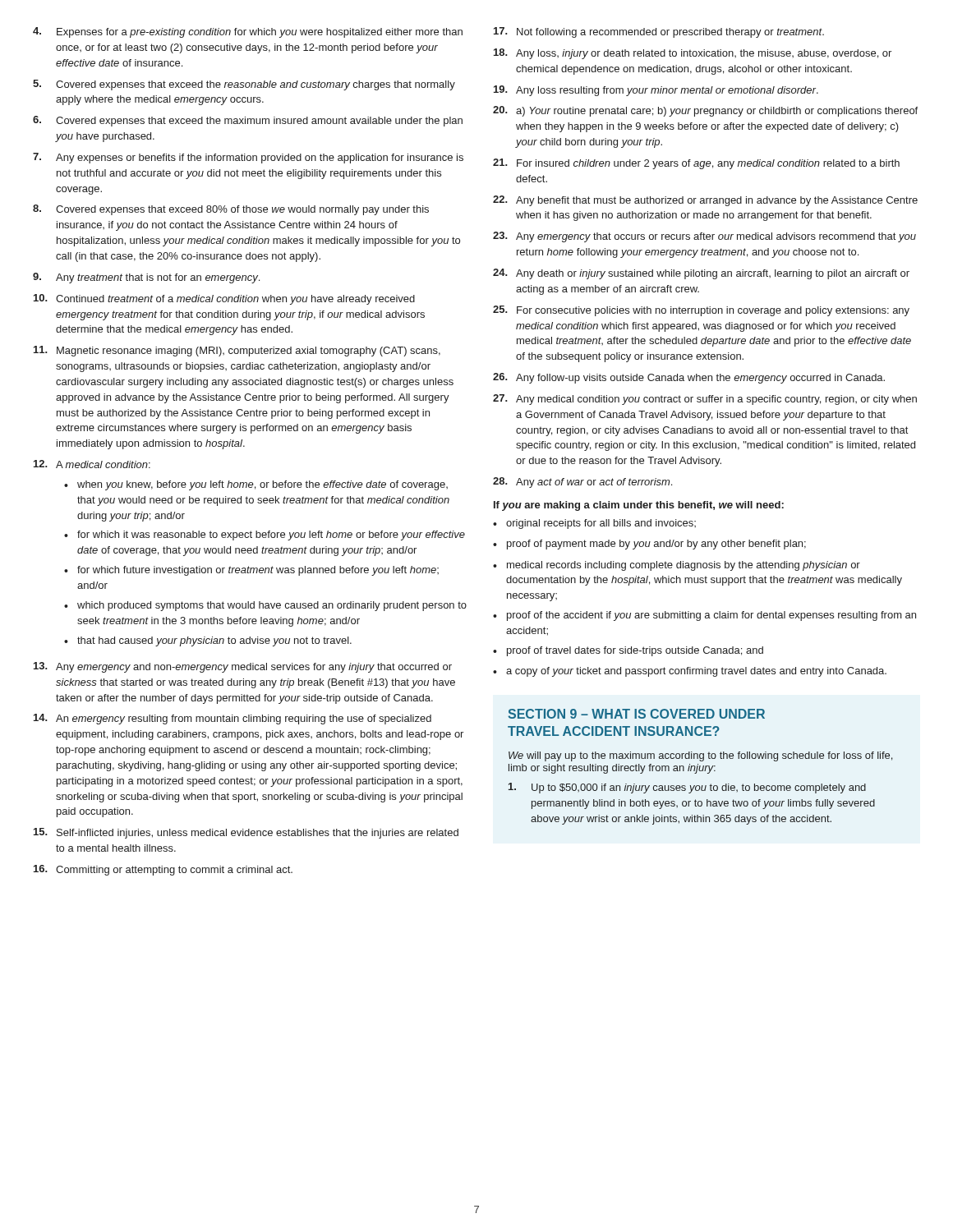Click the passage that begins "7. Any expenses"

251,173
